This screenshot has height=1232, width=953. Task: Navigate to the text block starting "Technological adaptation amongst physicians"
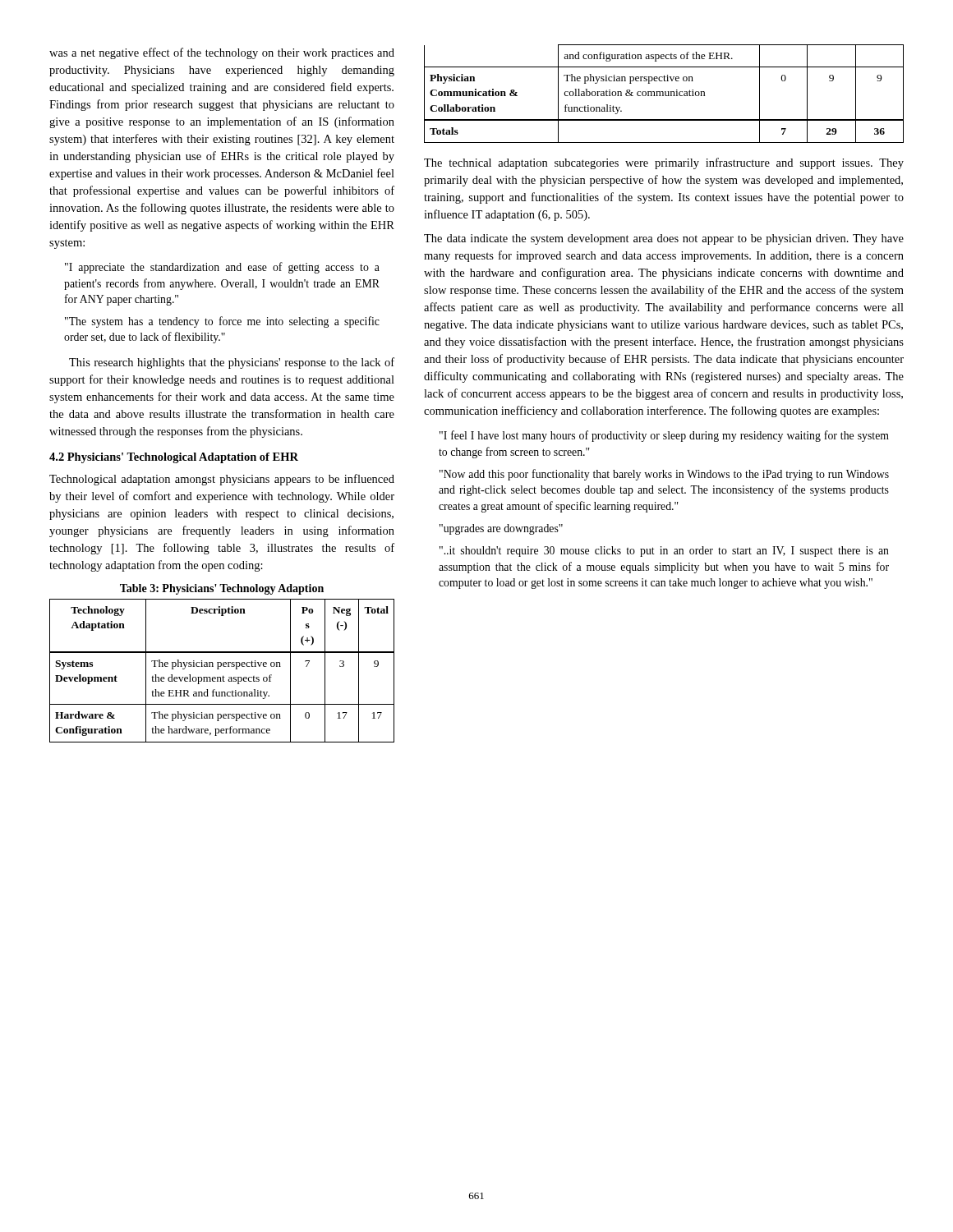pos(222,522)
